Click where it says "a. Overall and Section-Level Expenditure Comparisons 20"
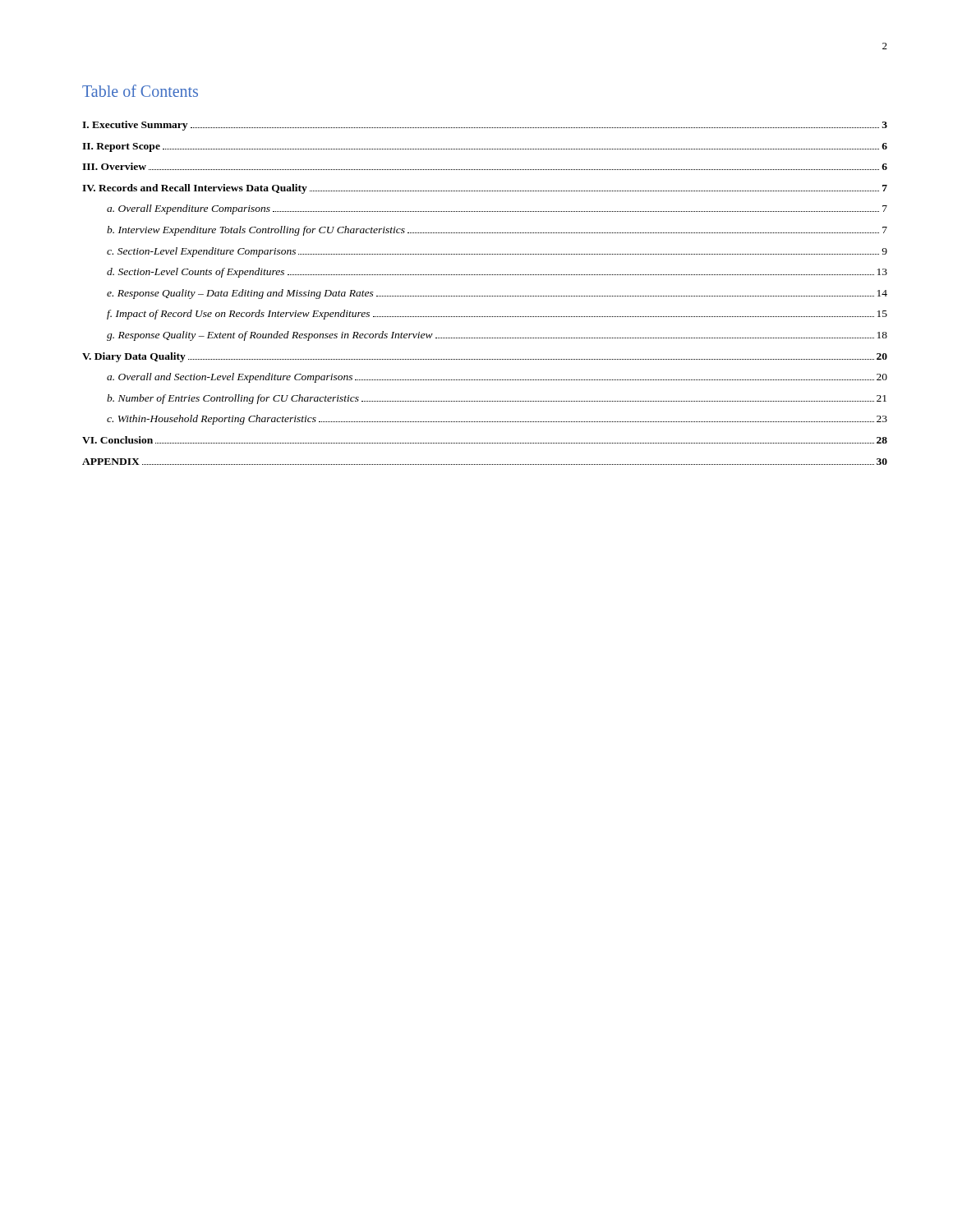 pos(497,377)
